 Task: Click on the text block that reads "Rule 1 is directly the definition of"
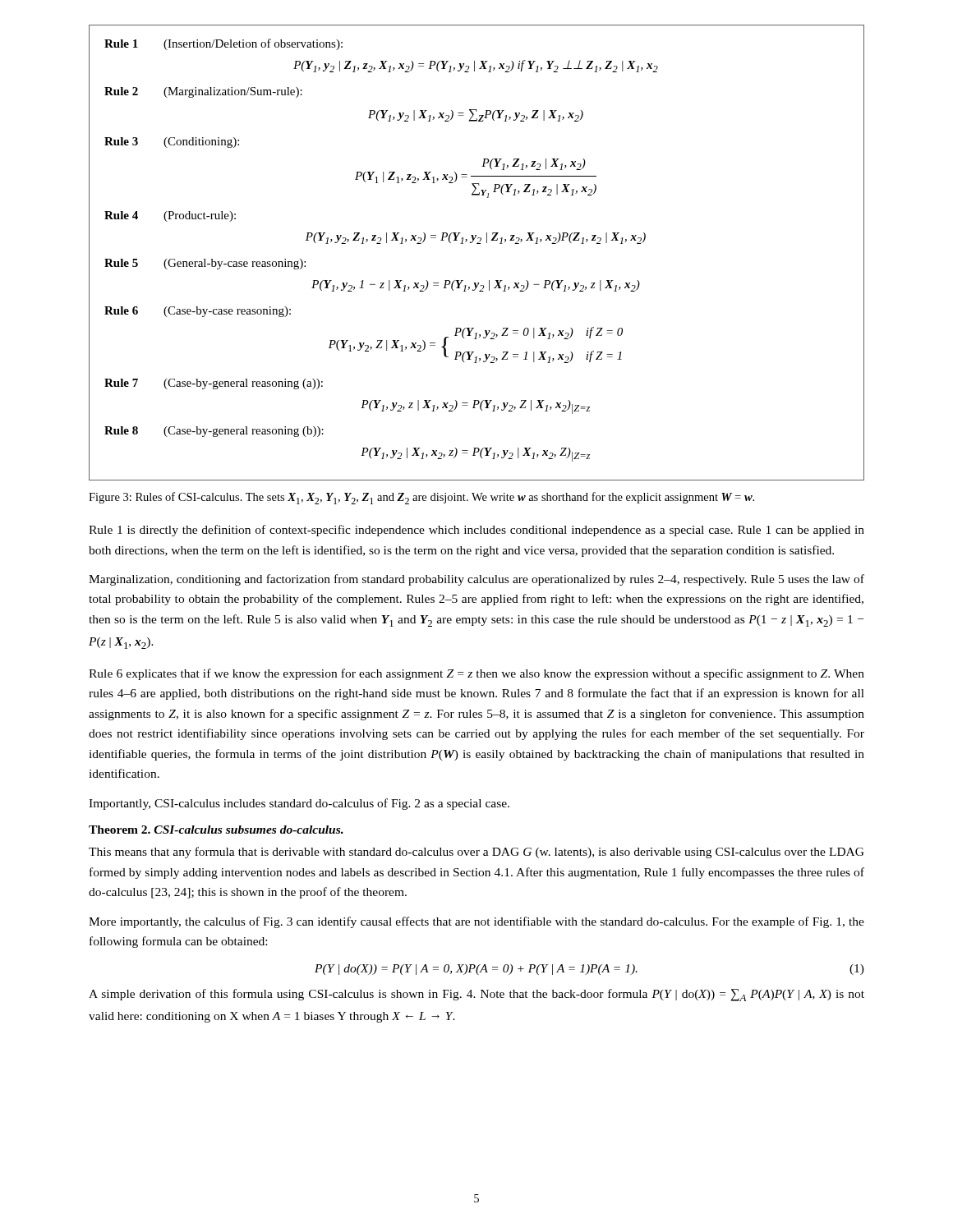tap(476, 539)
